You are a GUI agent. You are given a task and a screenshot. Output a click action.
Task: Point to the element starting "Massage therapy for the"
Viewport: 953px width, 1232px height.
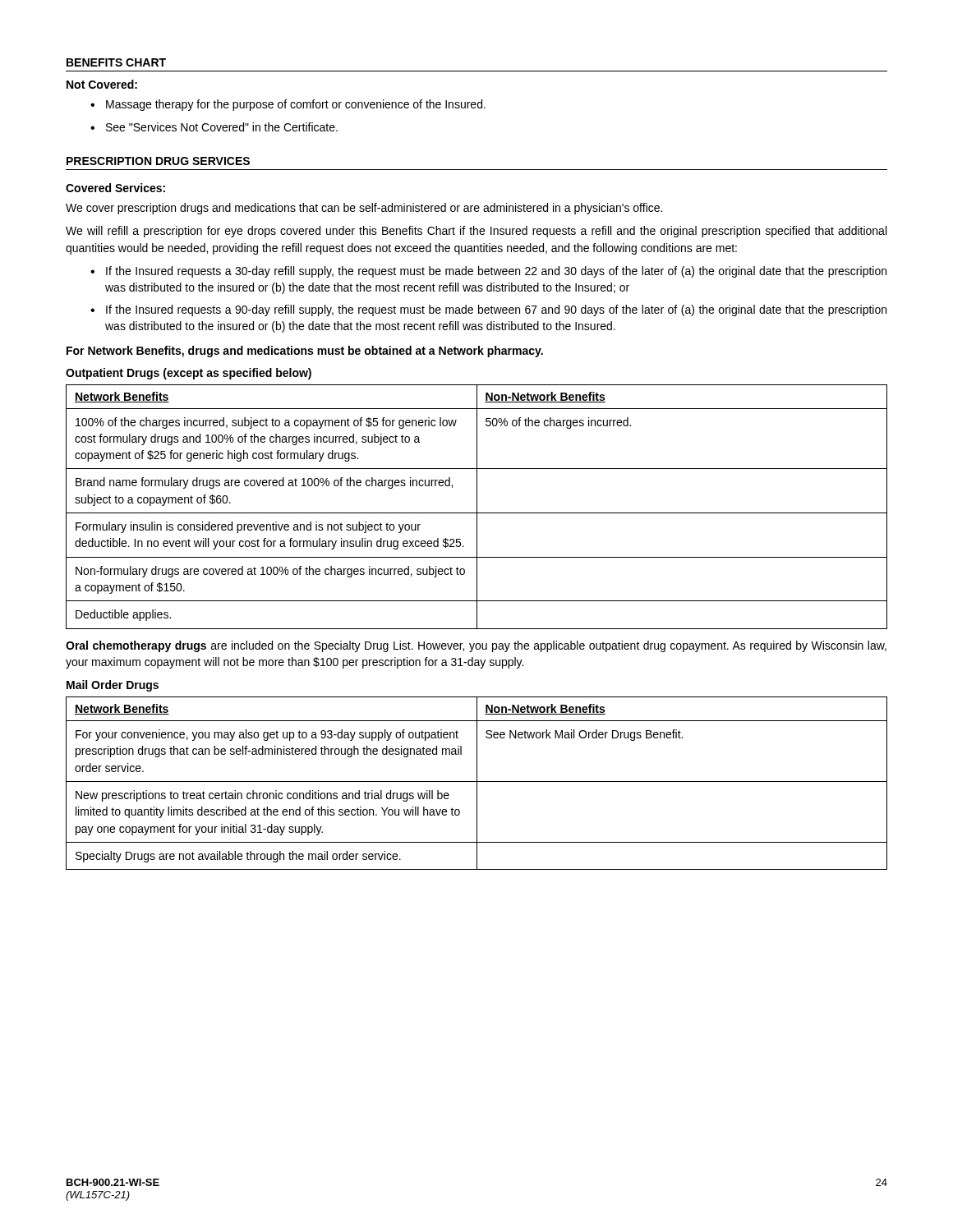(496, 105)
